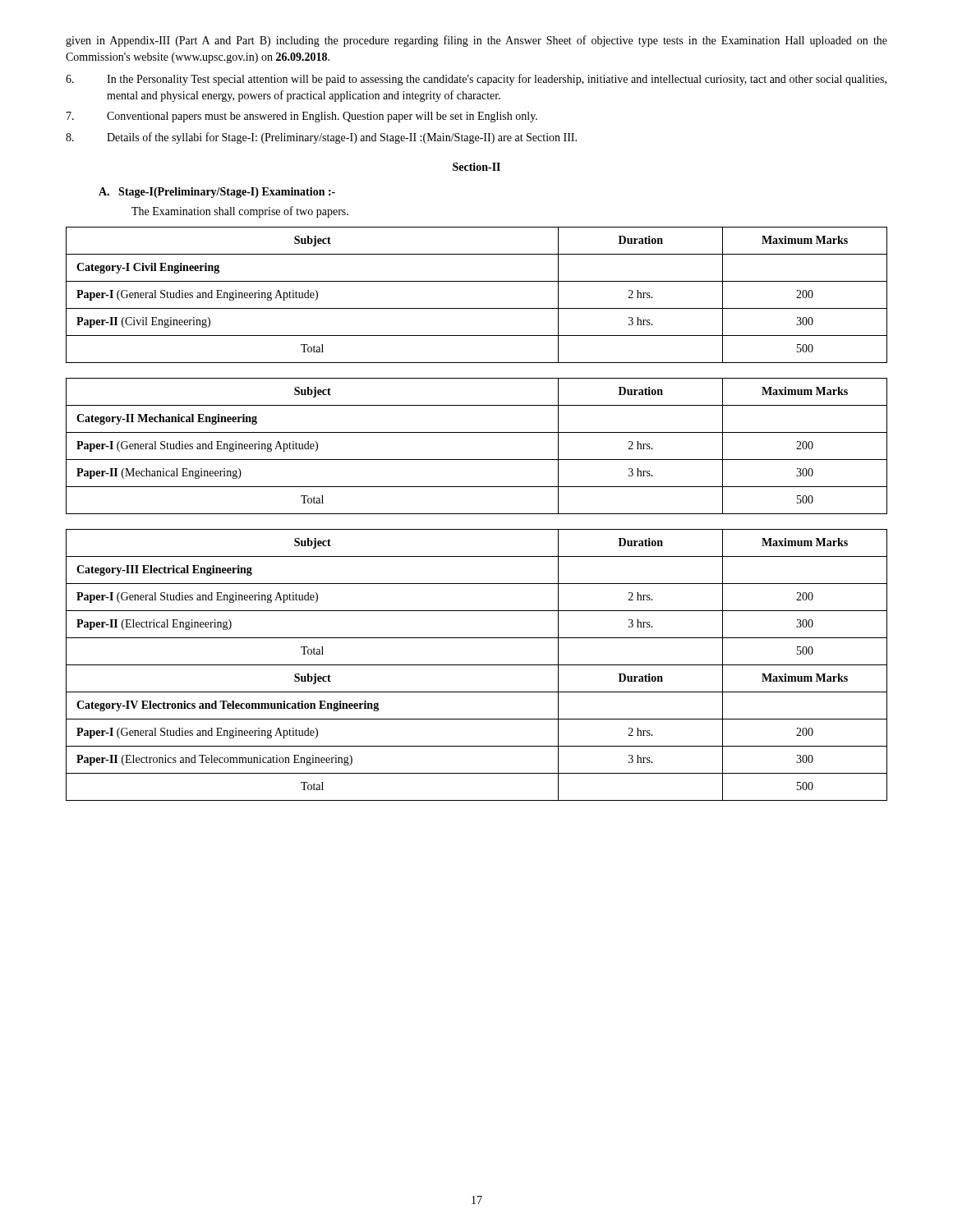Locate the text block with the text "given in Appendix-III (Part A"

[476, 49]
